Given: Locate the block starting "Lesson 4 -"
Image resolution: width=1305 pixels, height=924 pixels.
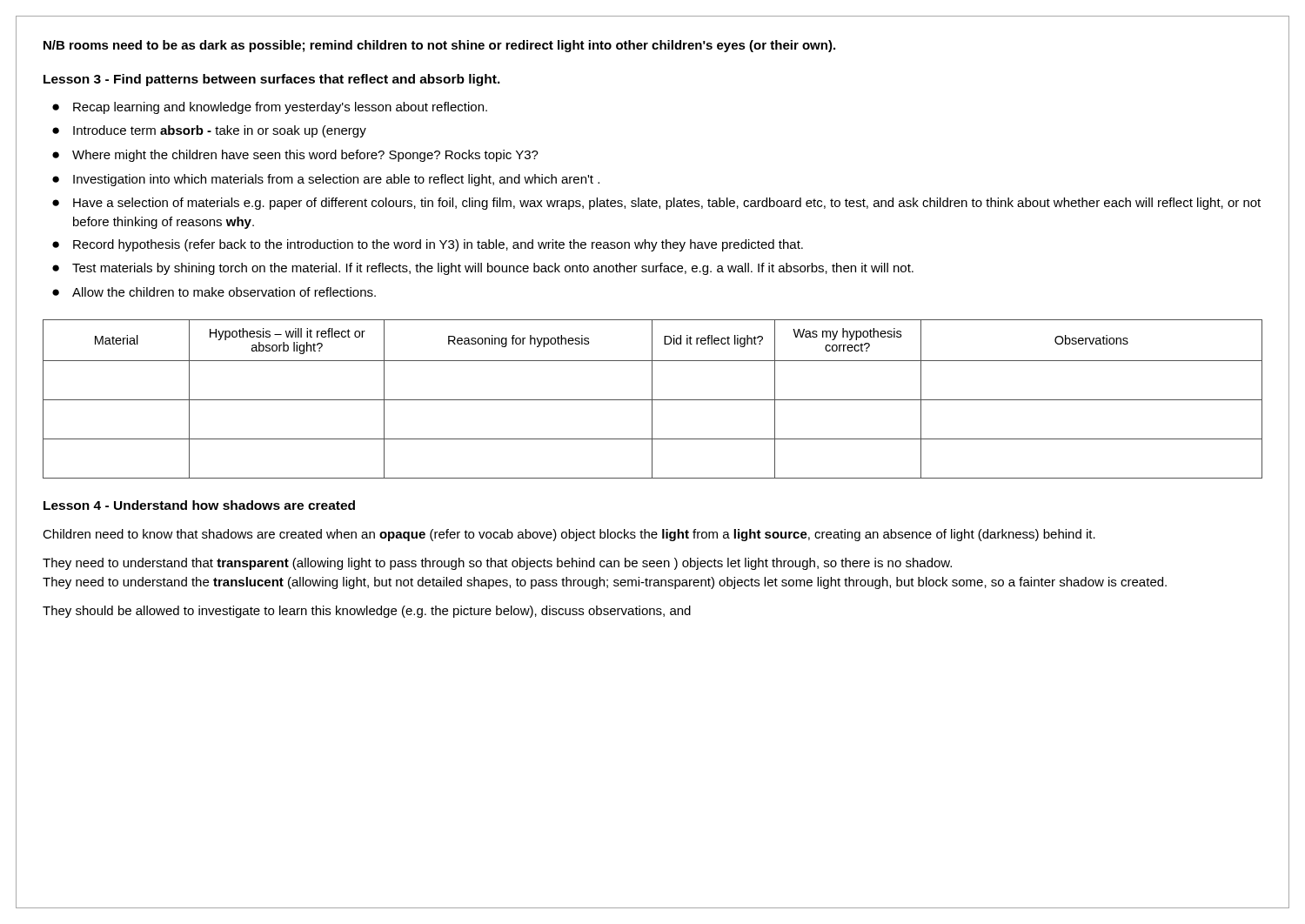Looking at the screenshot, I should click(199, 505).
